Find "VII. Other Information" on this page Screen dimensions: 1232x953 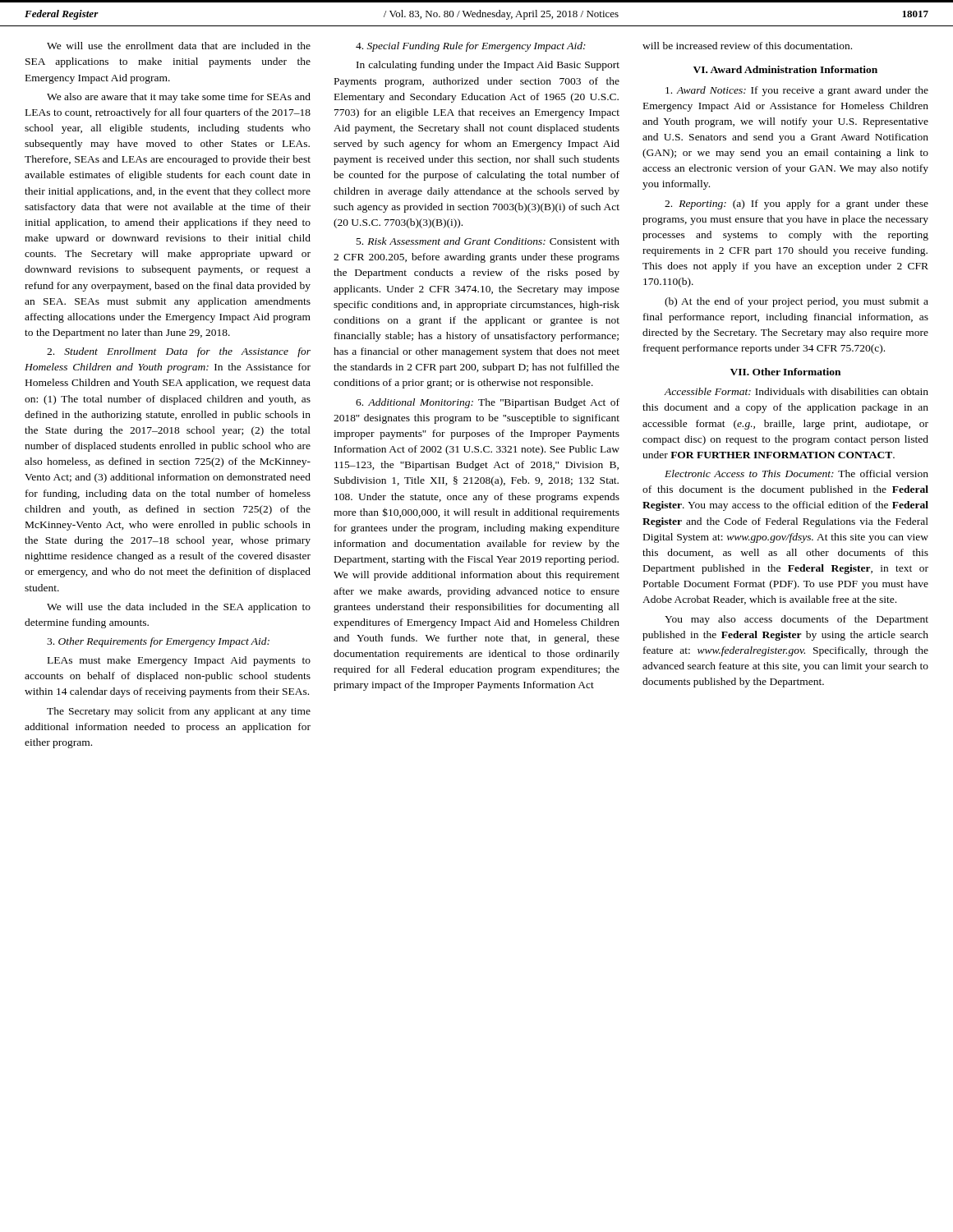(785, 372)
